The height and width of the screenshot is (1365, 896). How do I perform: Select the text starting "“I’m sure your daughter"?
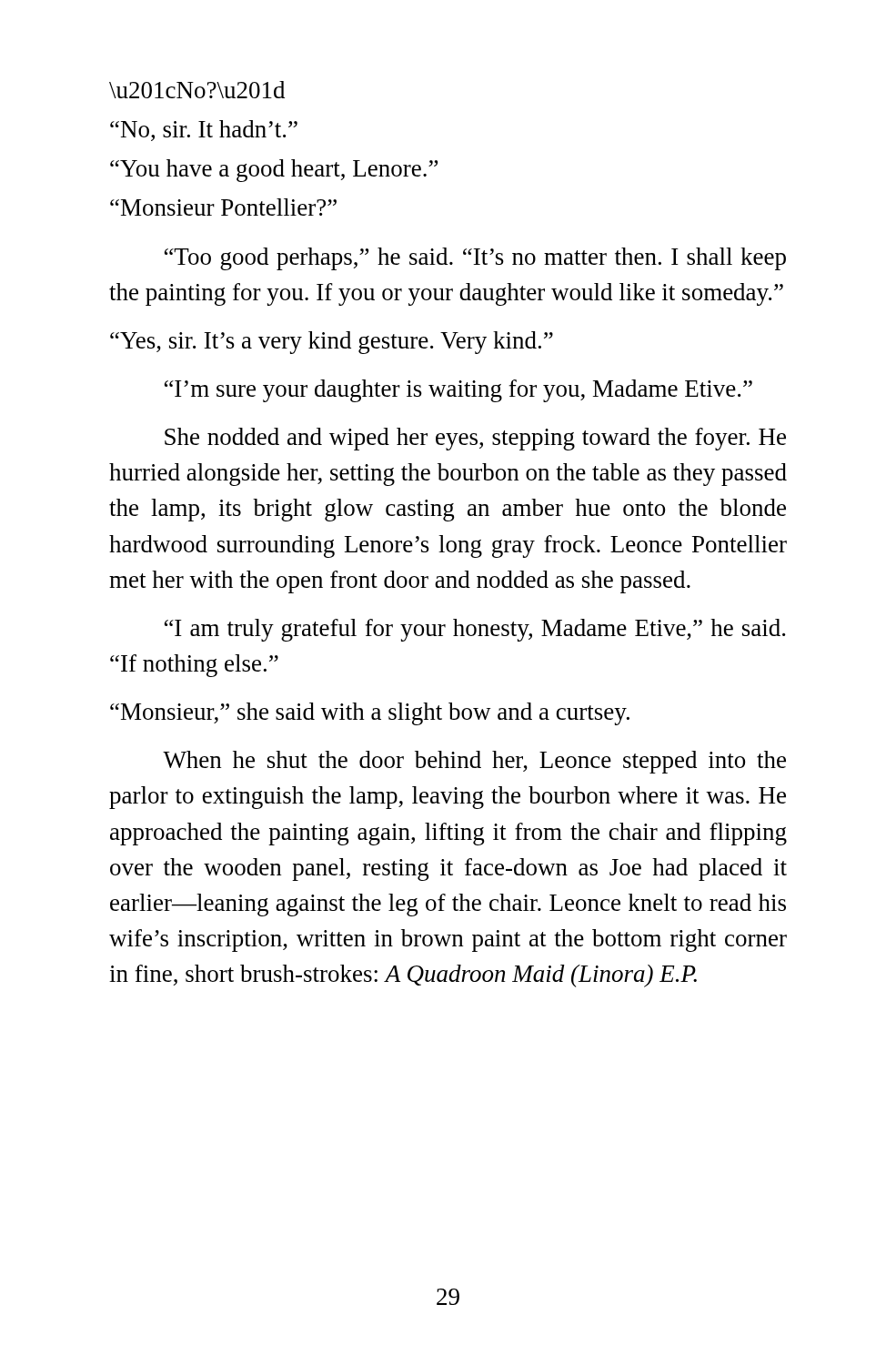pos(448,389)
